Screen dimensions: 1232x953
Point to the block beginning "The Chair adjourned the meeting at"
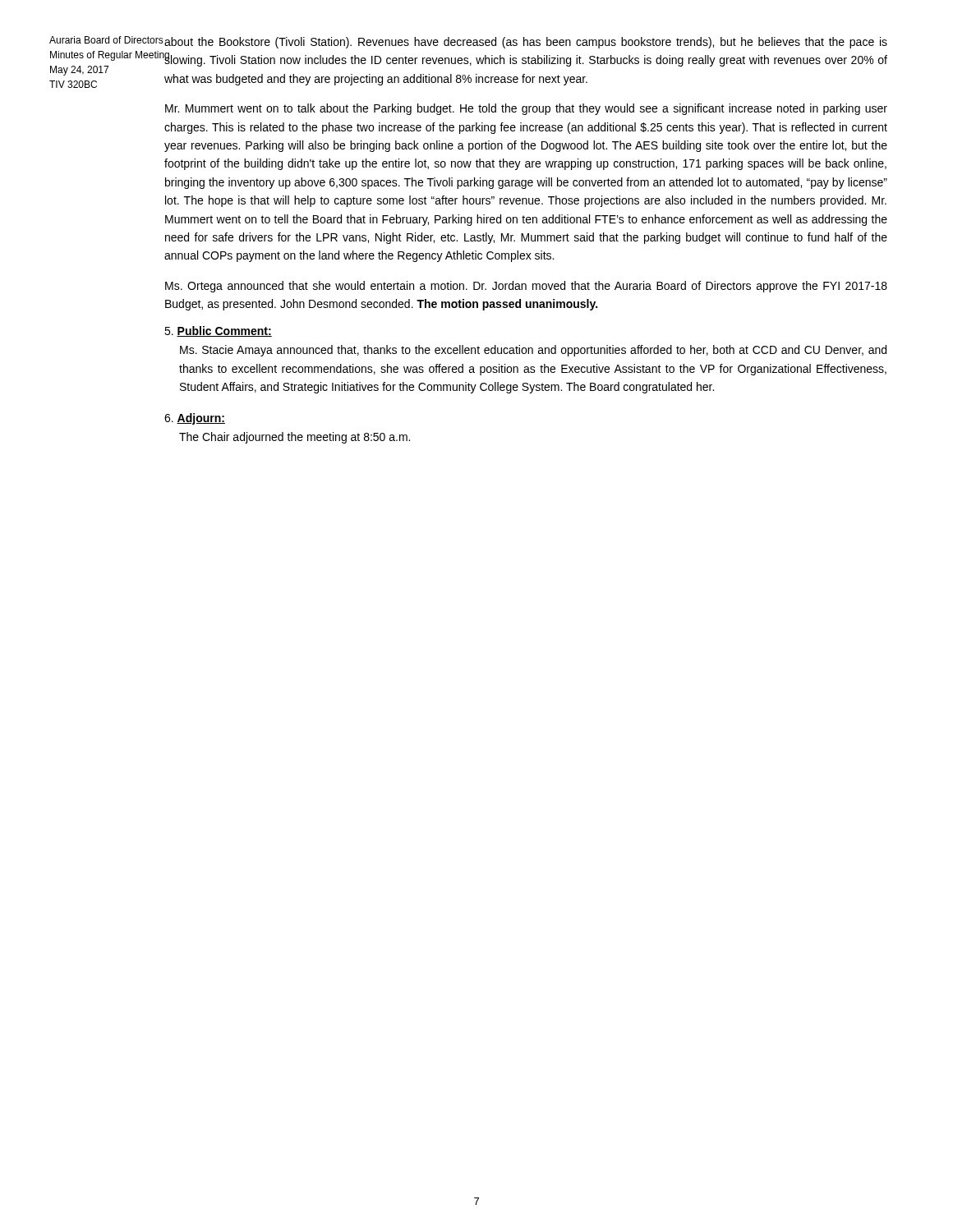coord(295,437)
